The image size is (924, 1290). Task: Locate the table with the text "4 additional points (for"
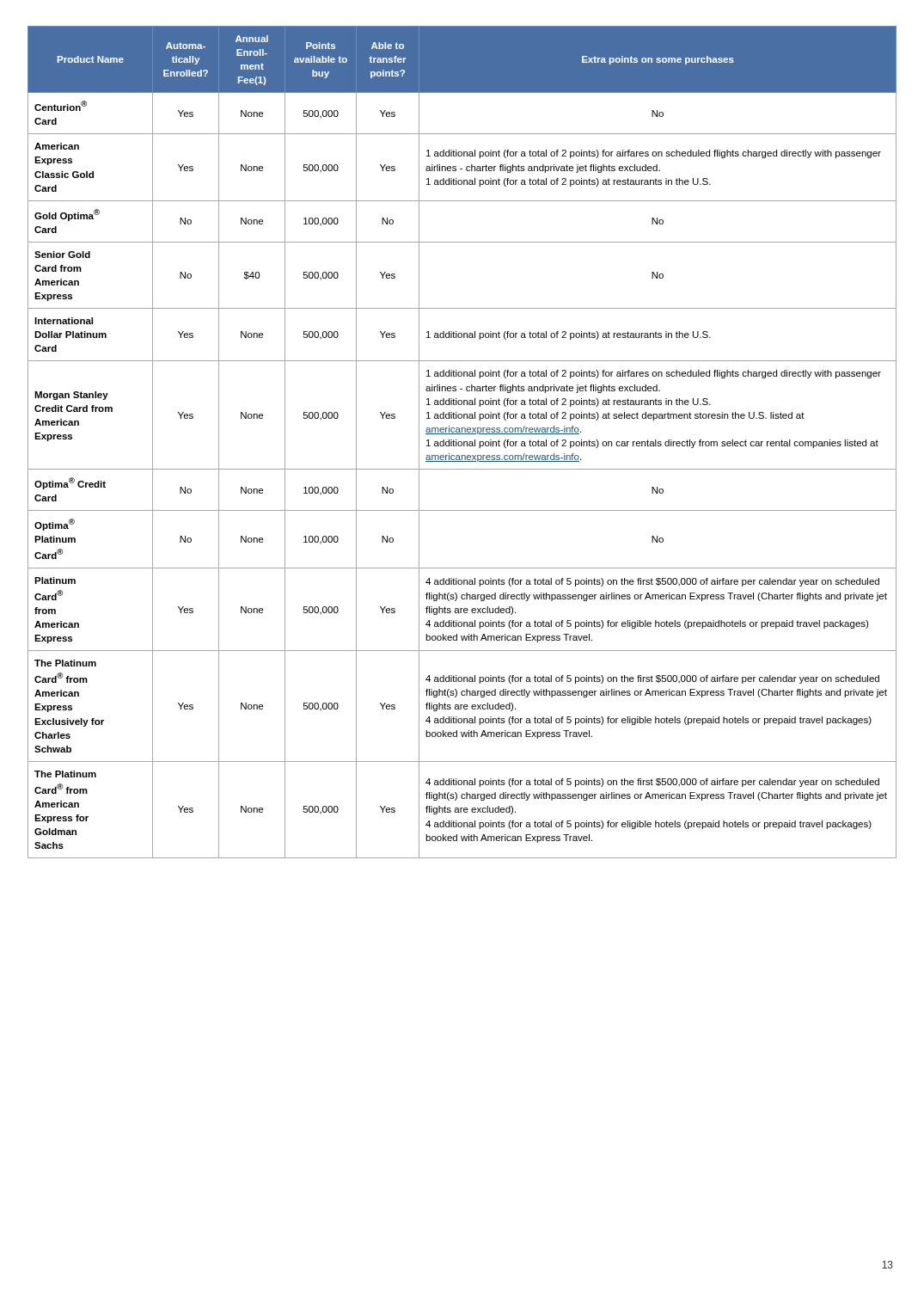(462, 442)
